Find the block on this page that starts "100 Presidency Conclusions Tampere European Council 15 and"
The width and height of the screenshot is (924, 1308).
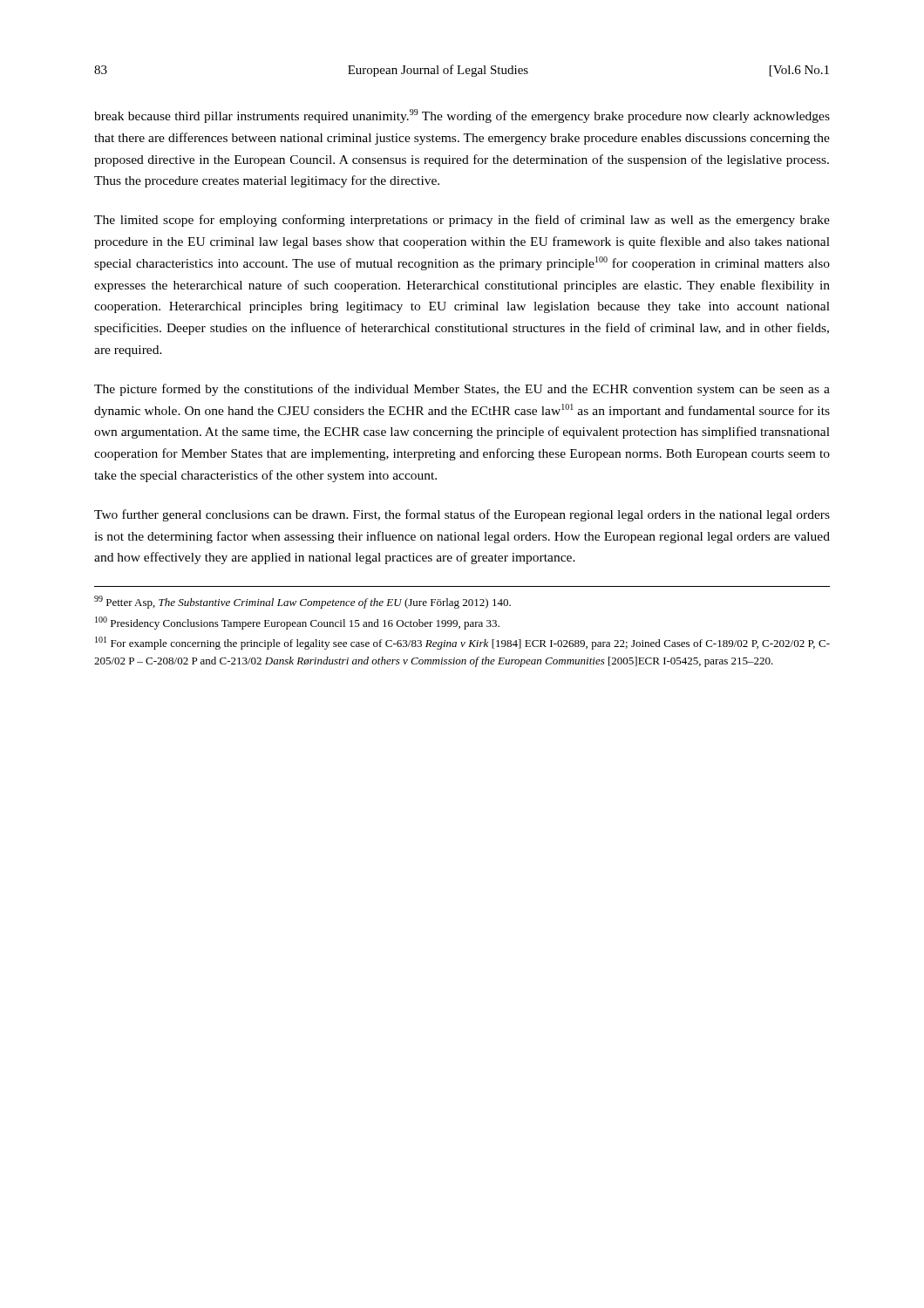297,622
